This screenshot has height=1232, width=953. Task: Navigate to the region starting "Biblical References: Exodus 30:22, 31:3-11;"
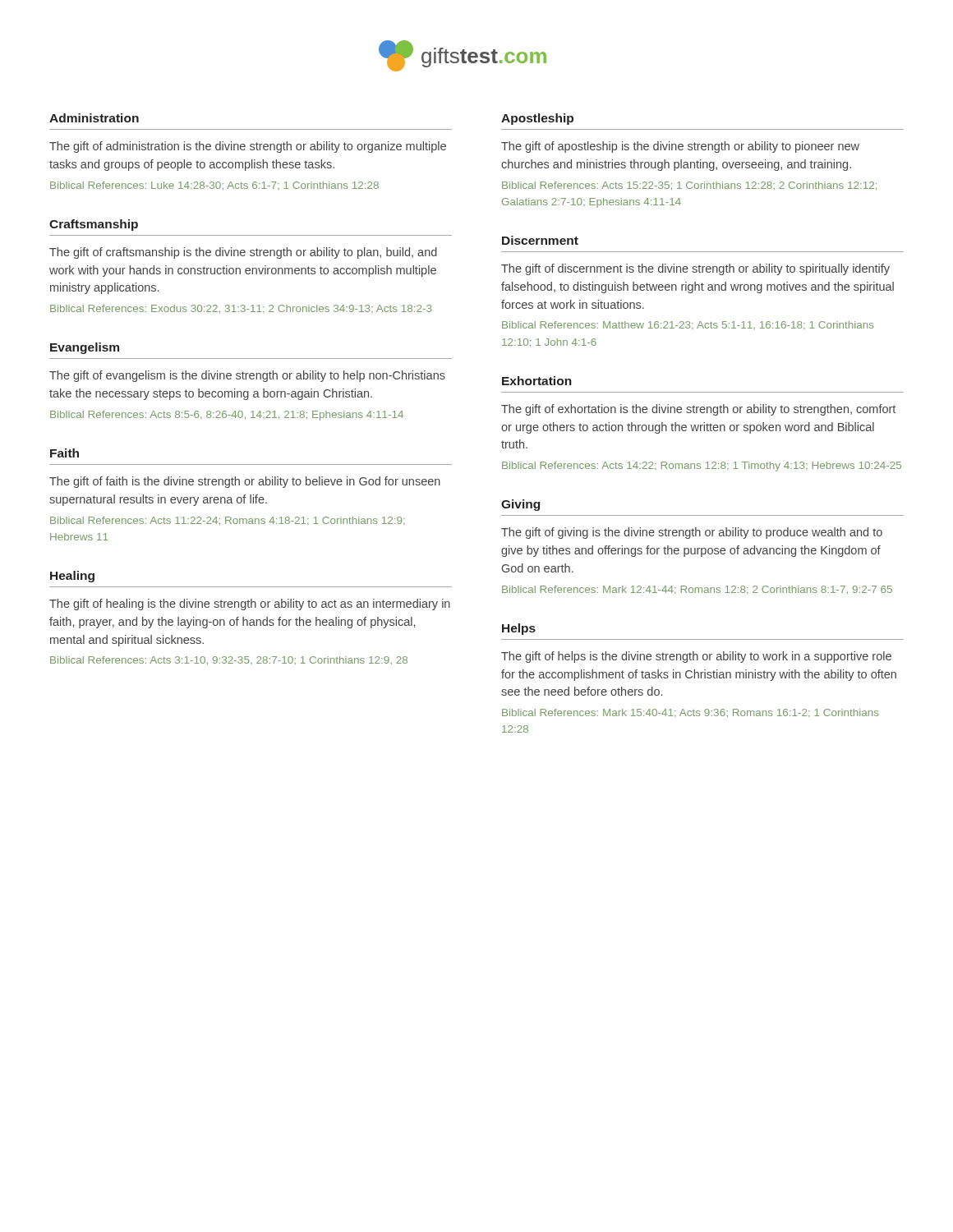[241, 308]
